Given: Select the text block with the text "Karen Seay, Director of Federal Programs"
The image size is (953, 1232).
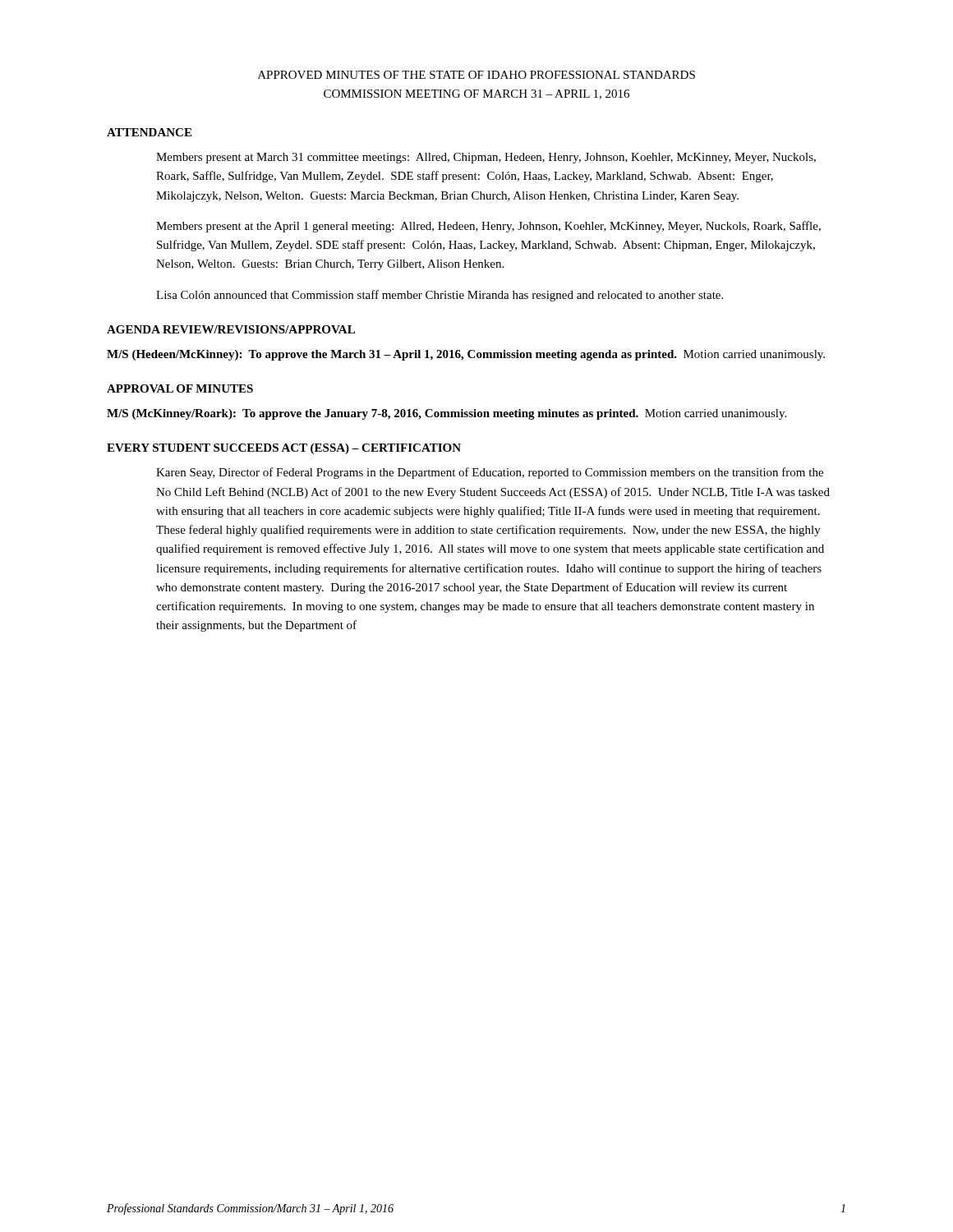Looking at the screenshot, I should pos(493,549).
